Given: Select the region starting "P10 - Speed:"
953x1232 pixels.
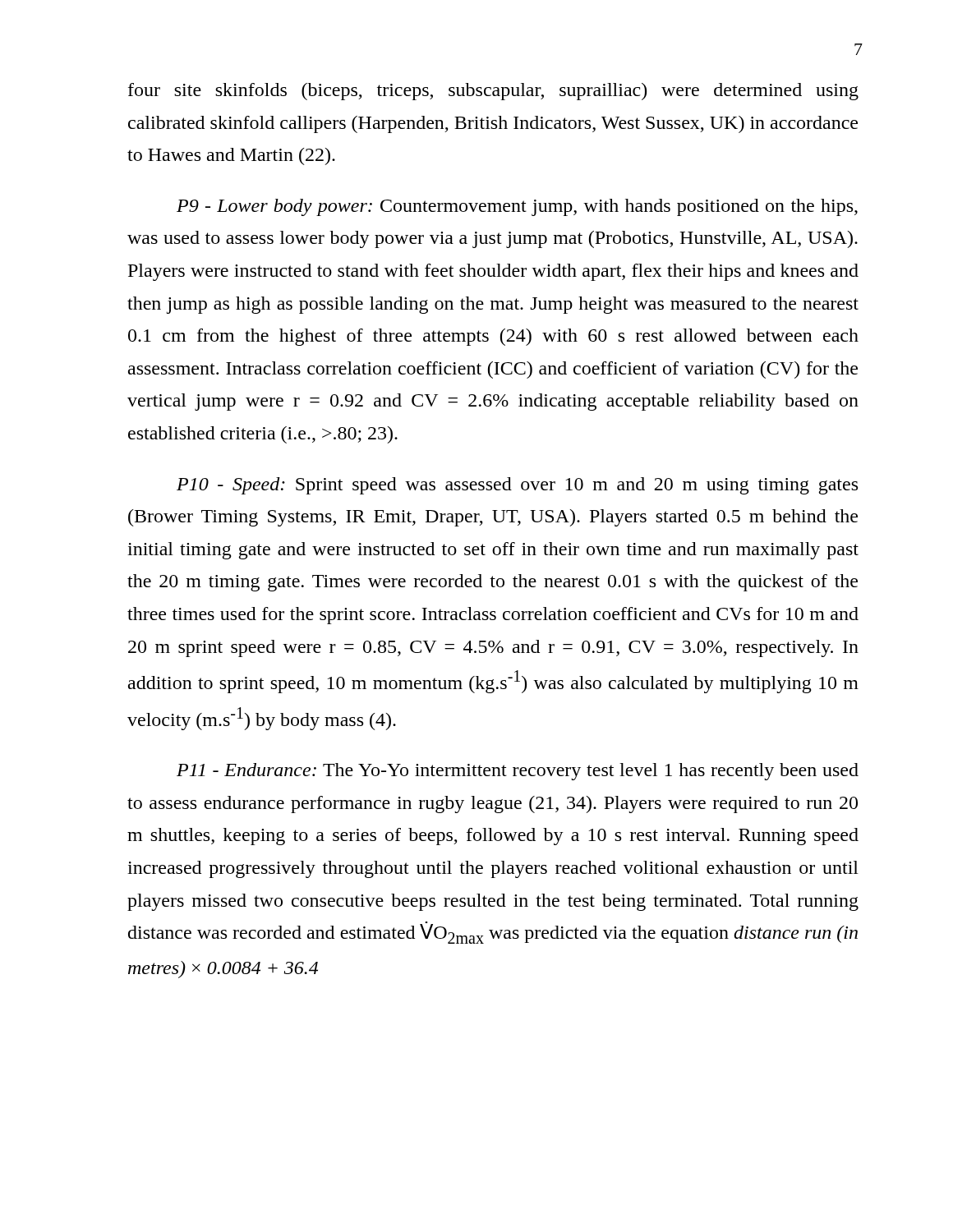Looking at the screenshot, I should pyautogui.click(x=493, y=602).
